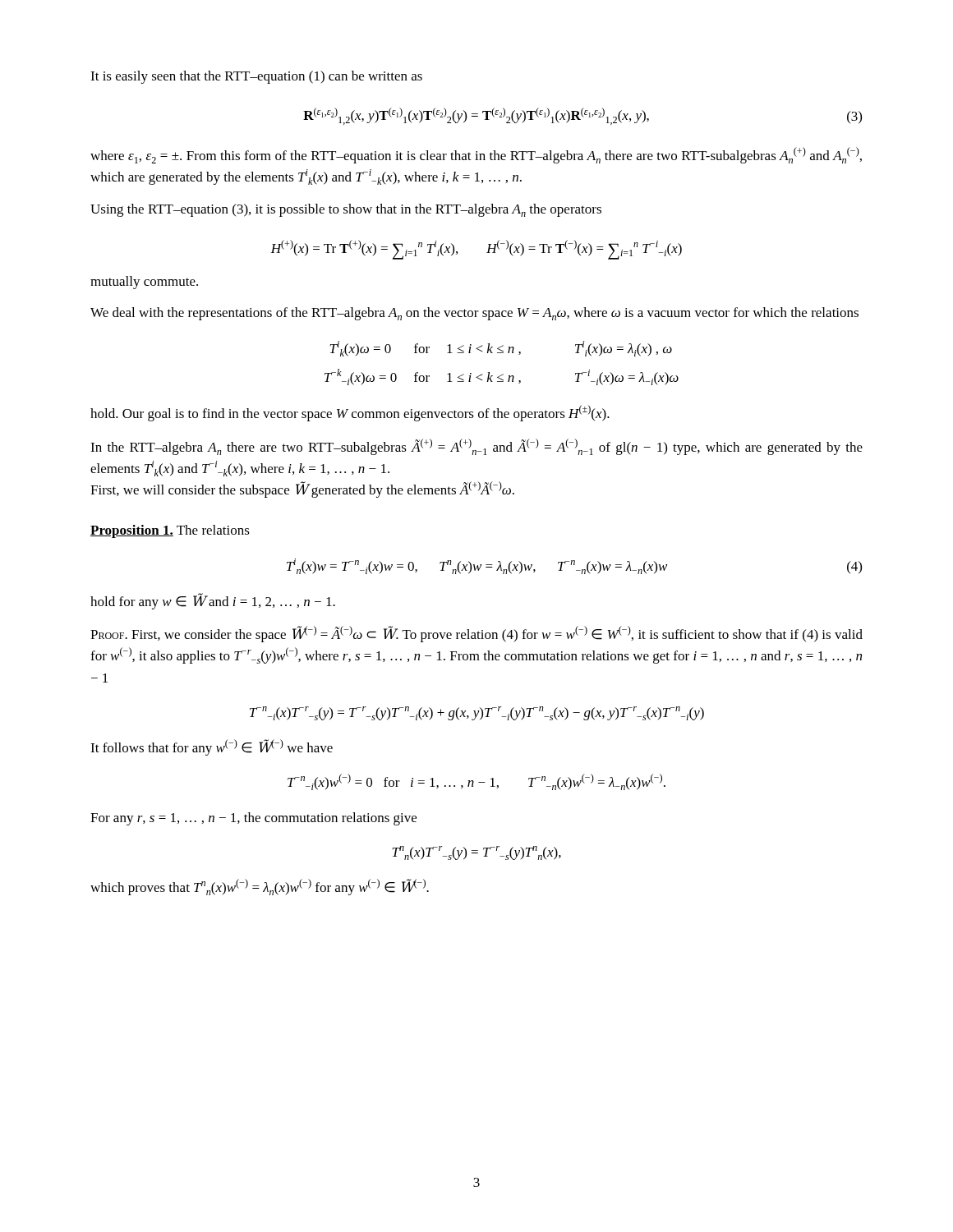Point to the block starting "H(+)(x) = Tr T(+)(x) = ∑i=1n"

(476, 249)
